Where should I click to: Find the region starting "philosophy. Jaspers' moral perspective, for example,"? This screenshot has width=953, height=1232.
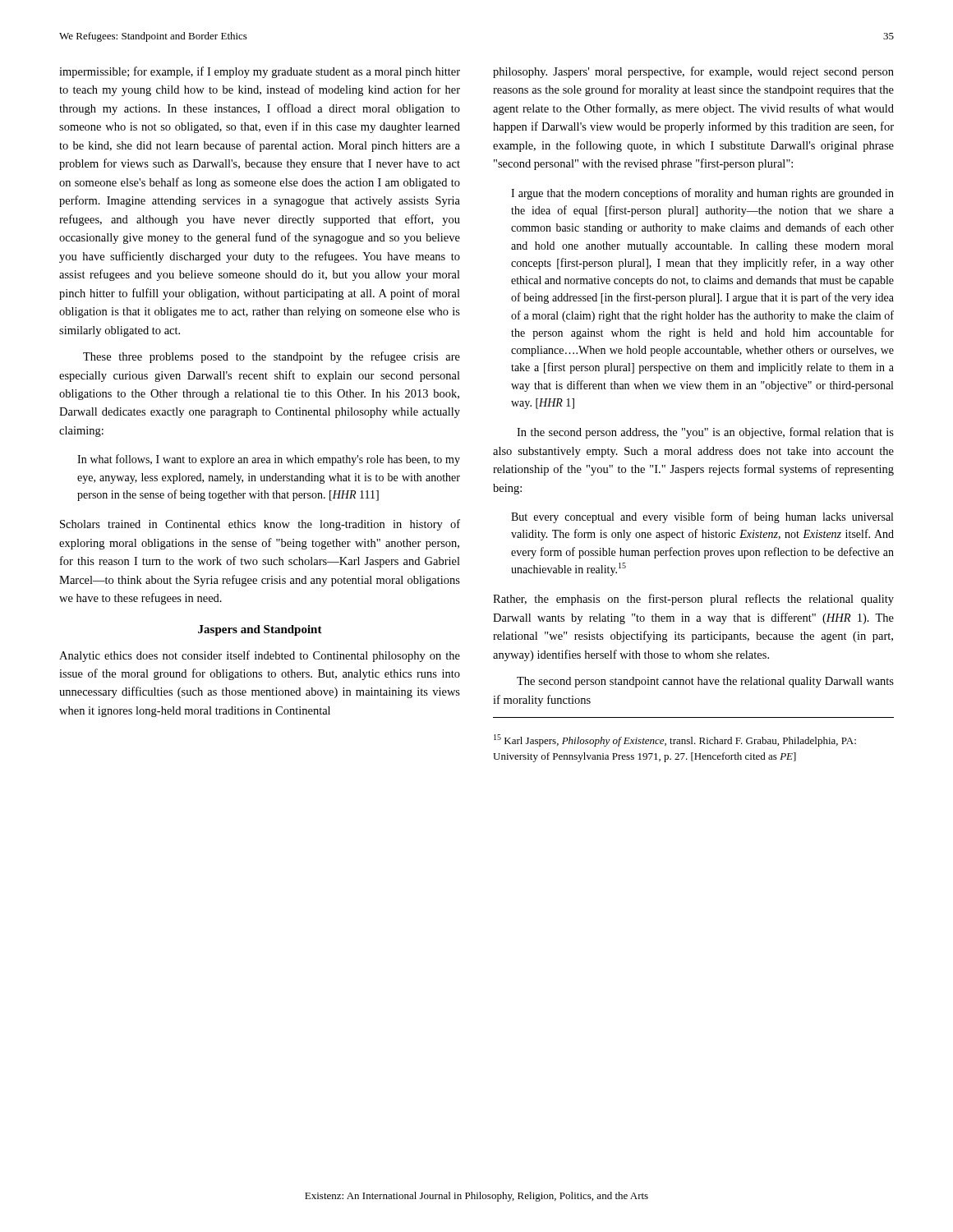point(693,118)
